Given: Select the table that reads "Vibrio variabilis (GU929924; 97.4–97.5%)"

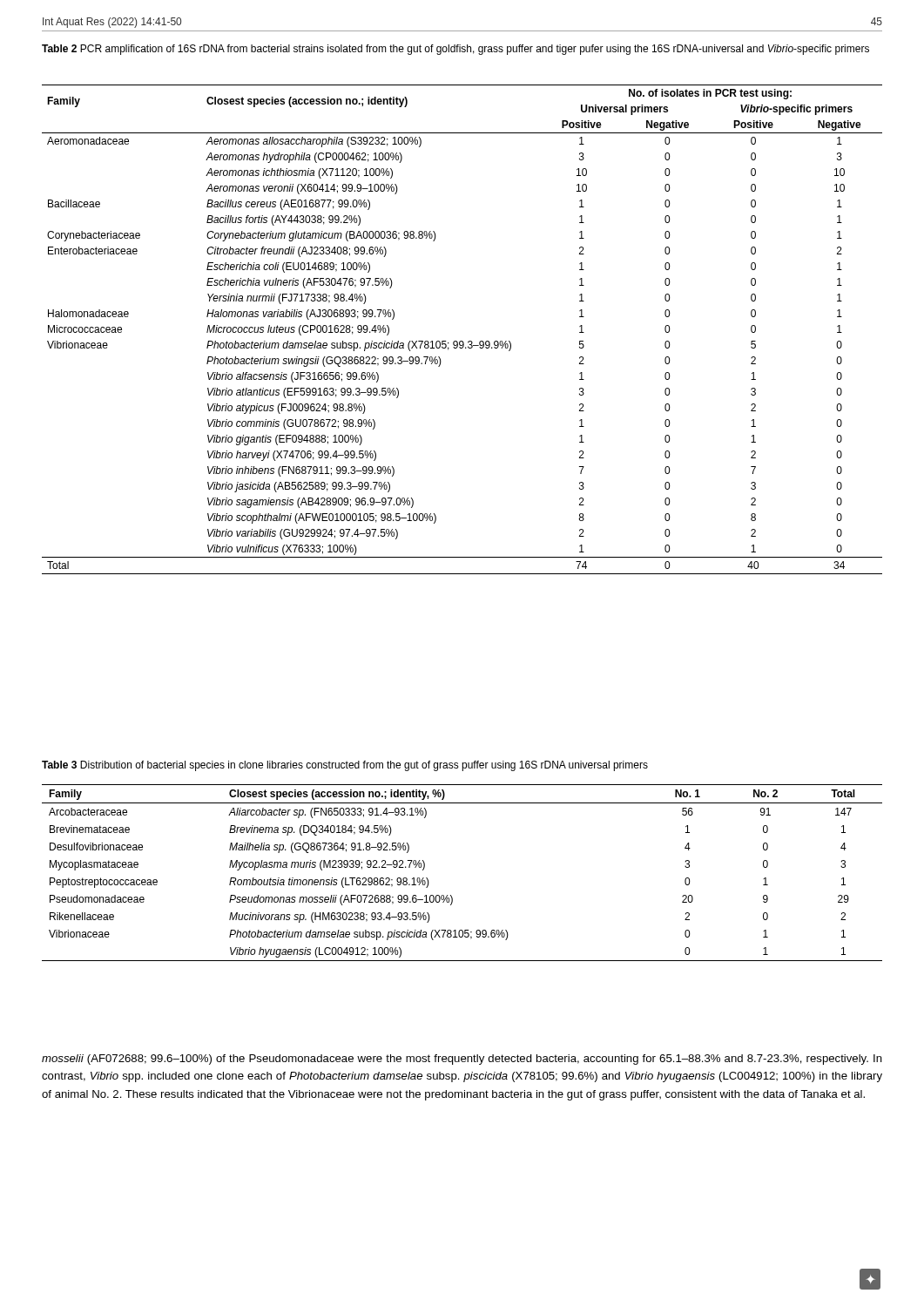Looking at the screenshot, I should [462, 329].
